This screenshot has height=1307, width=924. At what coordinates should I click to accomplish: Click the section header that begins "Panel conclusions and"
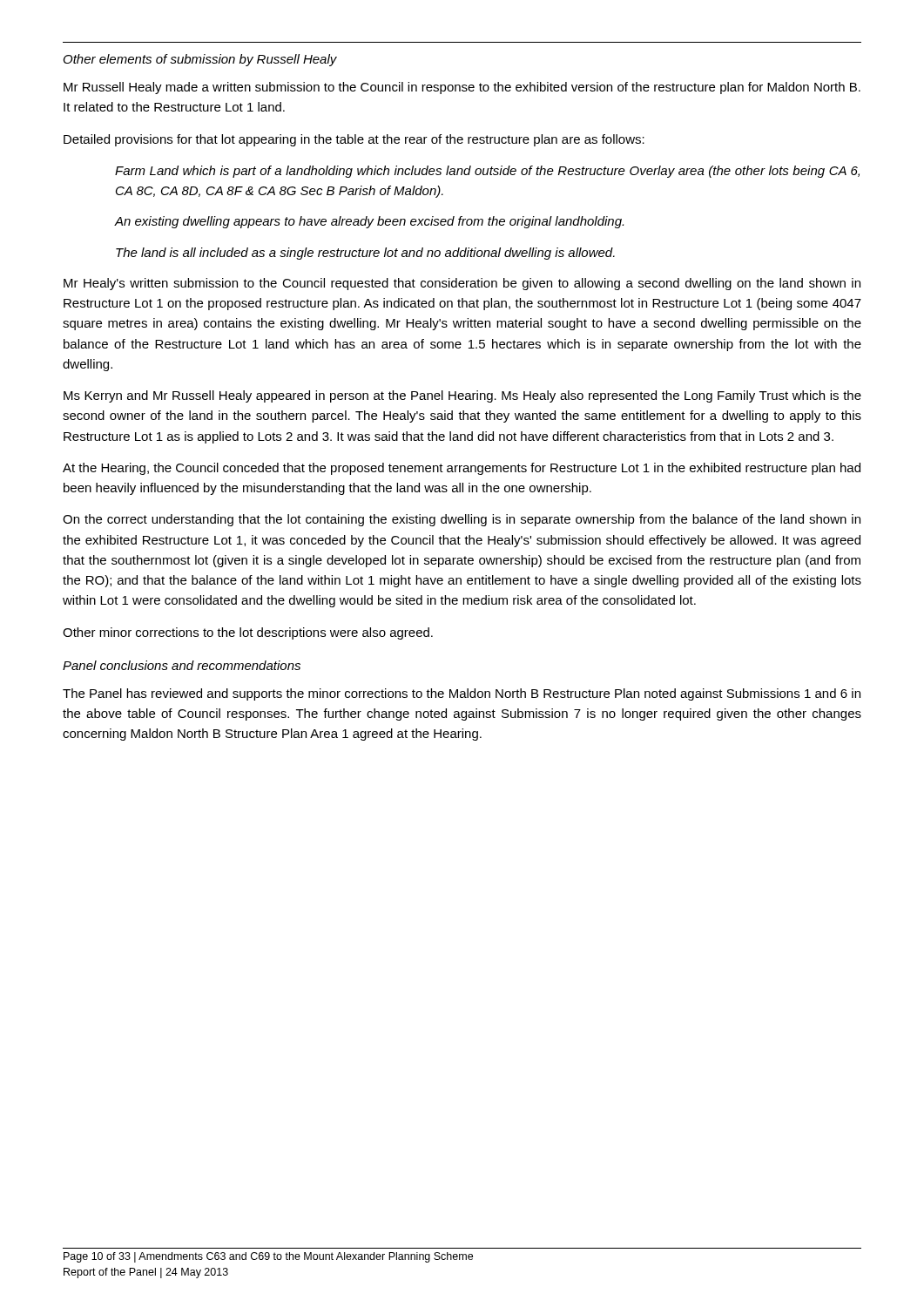click(x=182, y=665)
